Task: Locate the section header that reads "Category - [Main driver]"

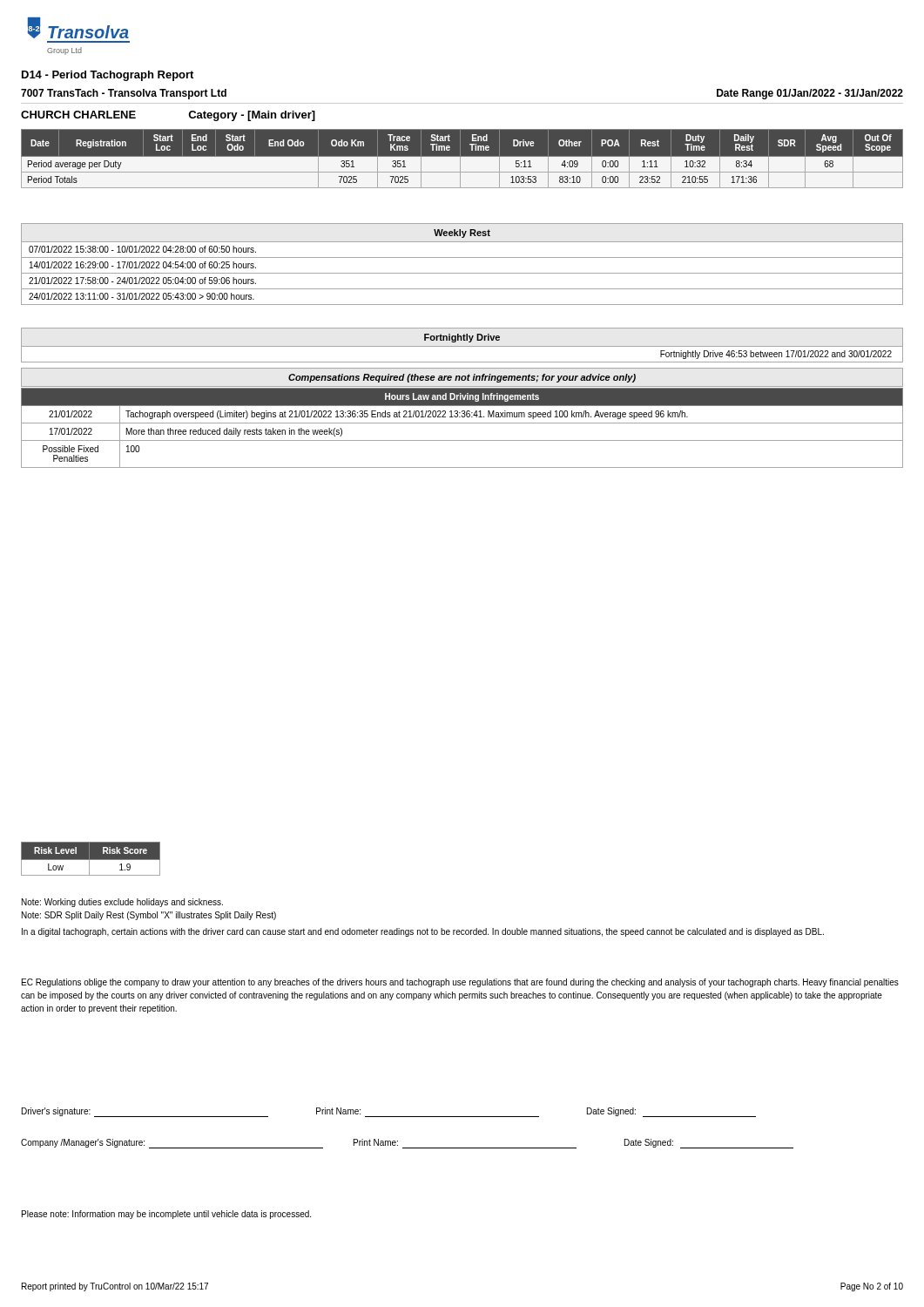Action: point(252,115)
